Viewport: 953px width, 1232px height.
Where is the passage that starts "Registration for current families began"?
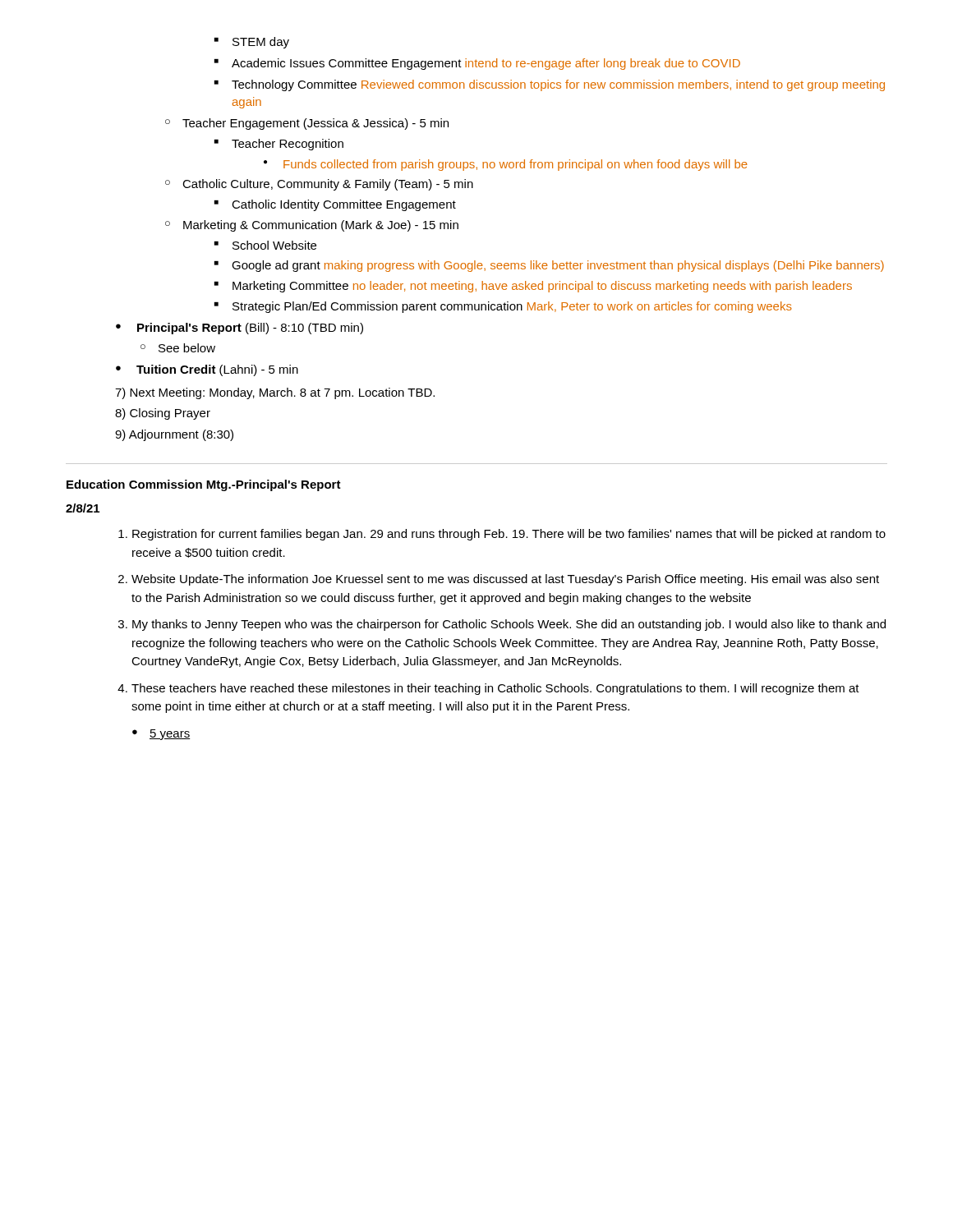tap(476, 621)
